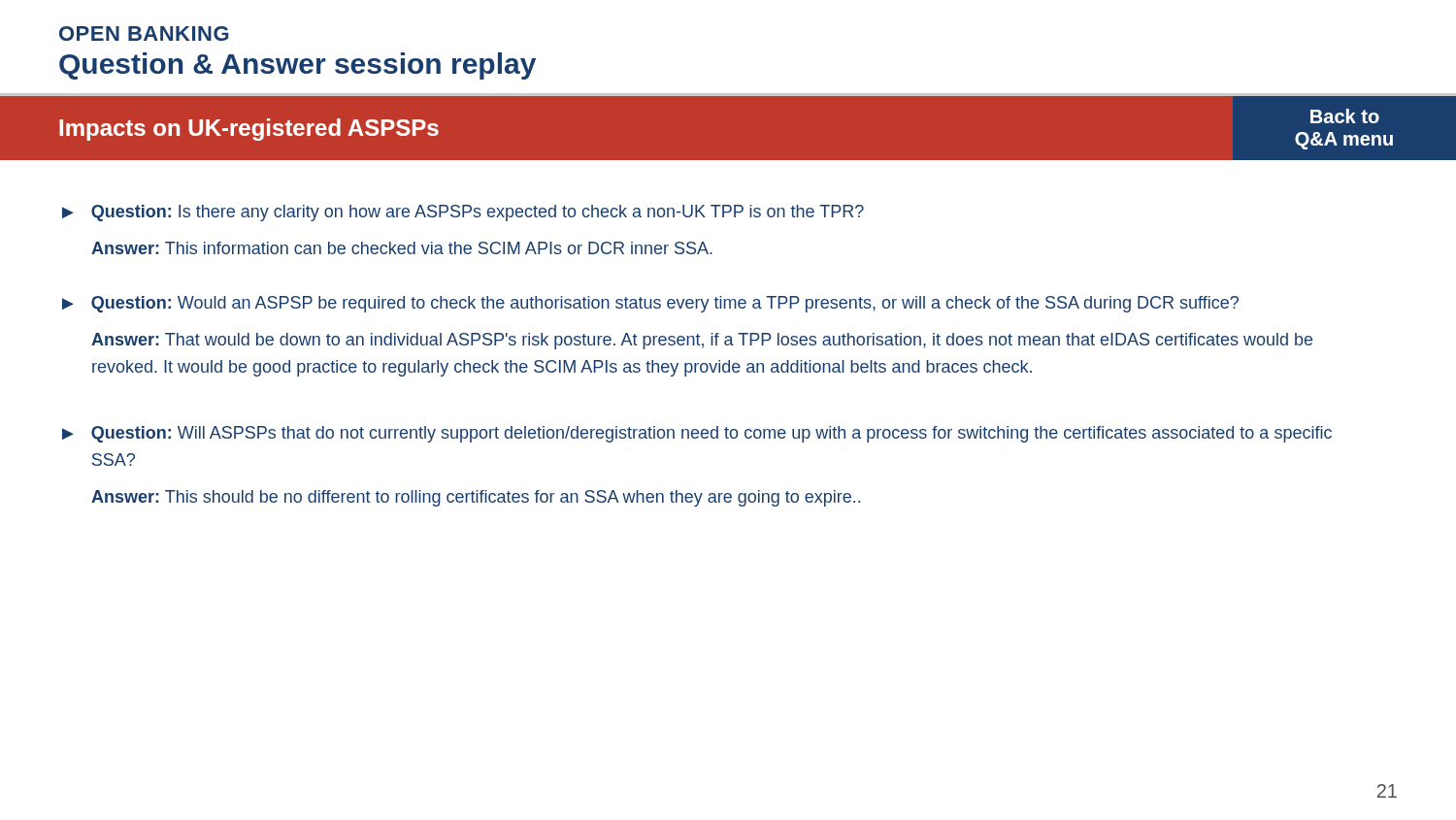Select the section header

click(249, 128)
